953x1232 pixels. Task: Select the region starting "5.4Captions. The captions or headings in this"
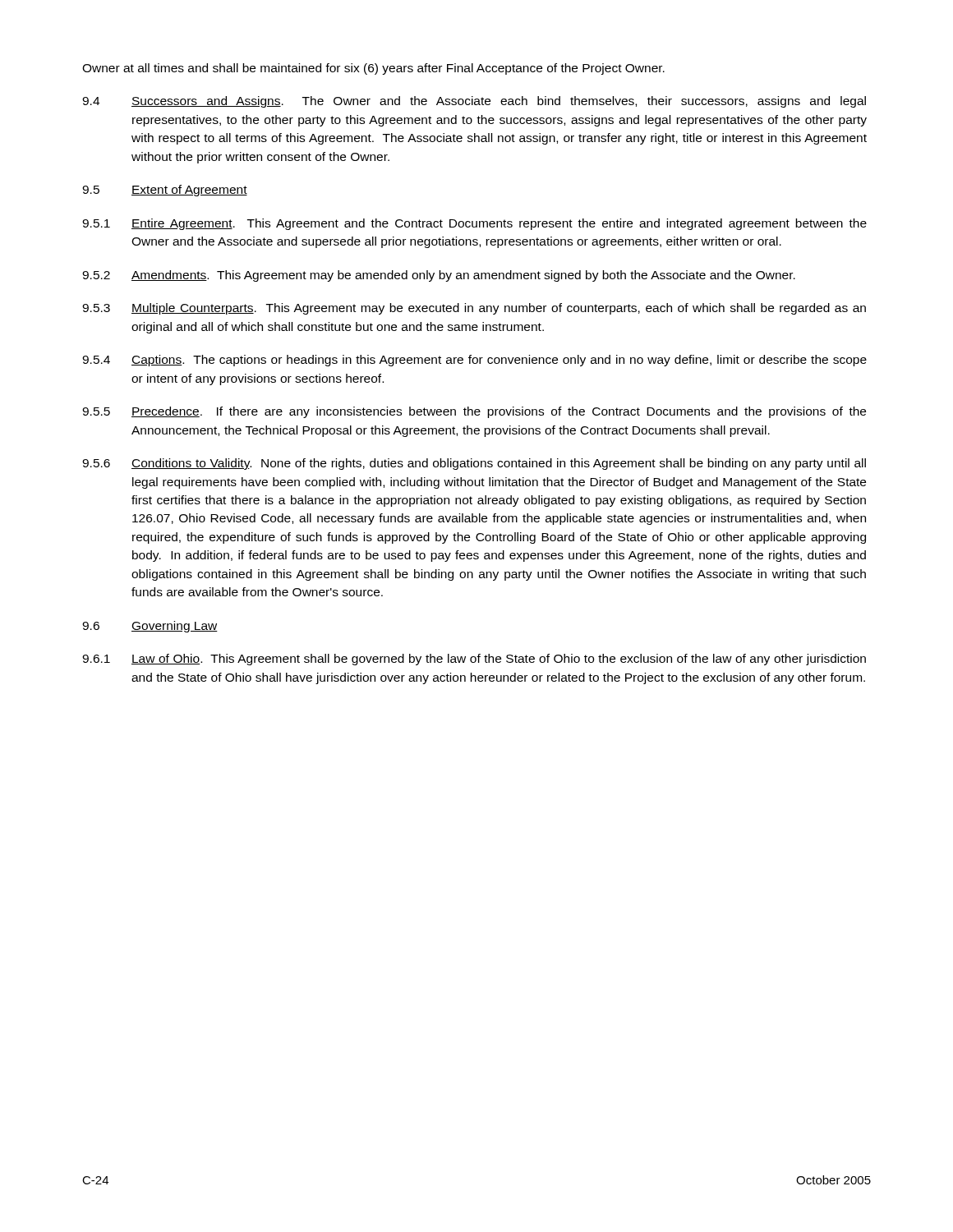(x=474, y=369)
